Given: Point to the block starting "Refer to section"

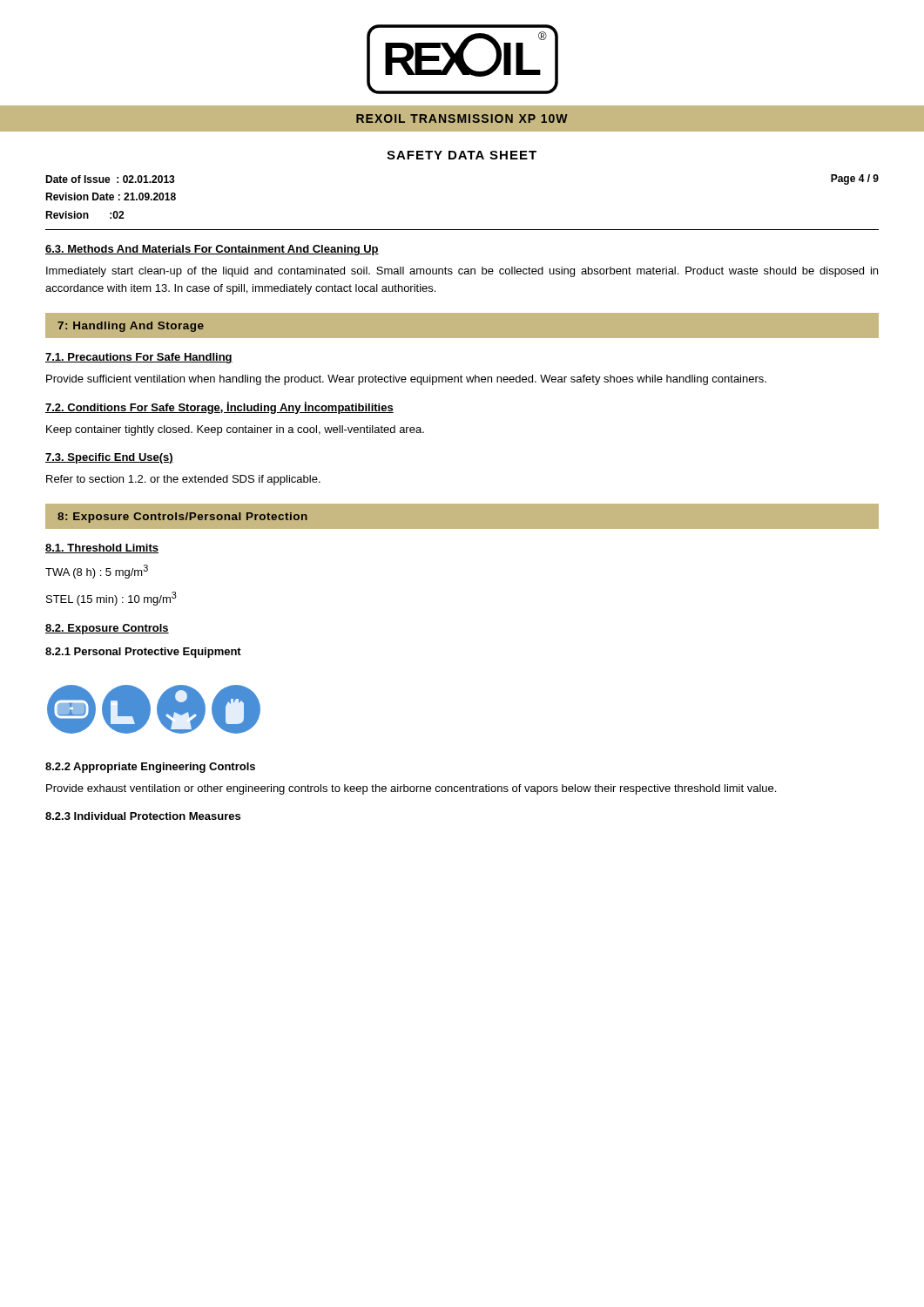Looking at the screenshot, I should coord(183,479).
